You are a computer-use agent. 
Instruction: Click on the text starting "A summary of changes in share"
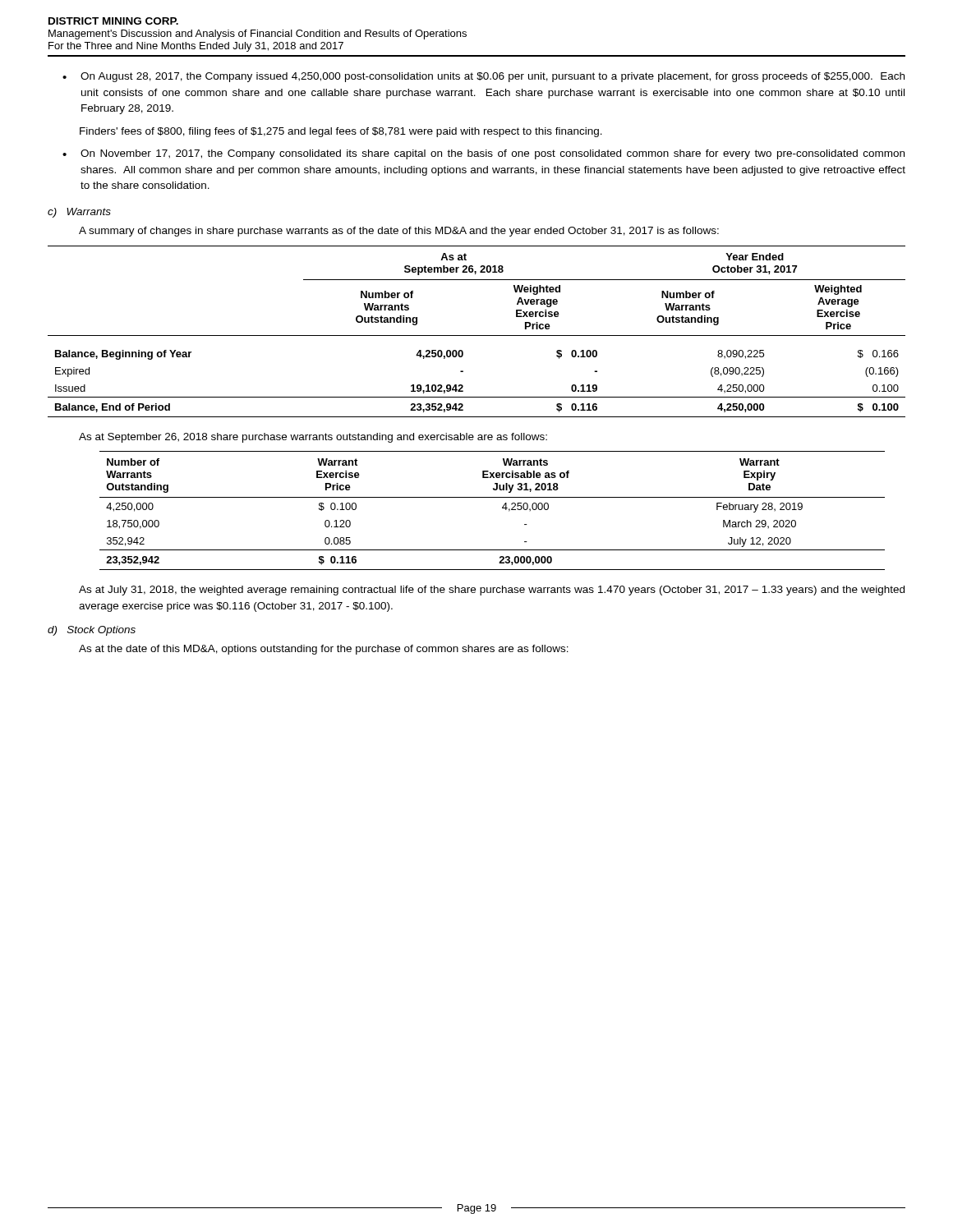399,230
